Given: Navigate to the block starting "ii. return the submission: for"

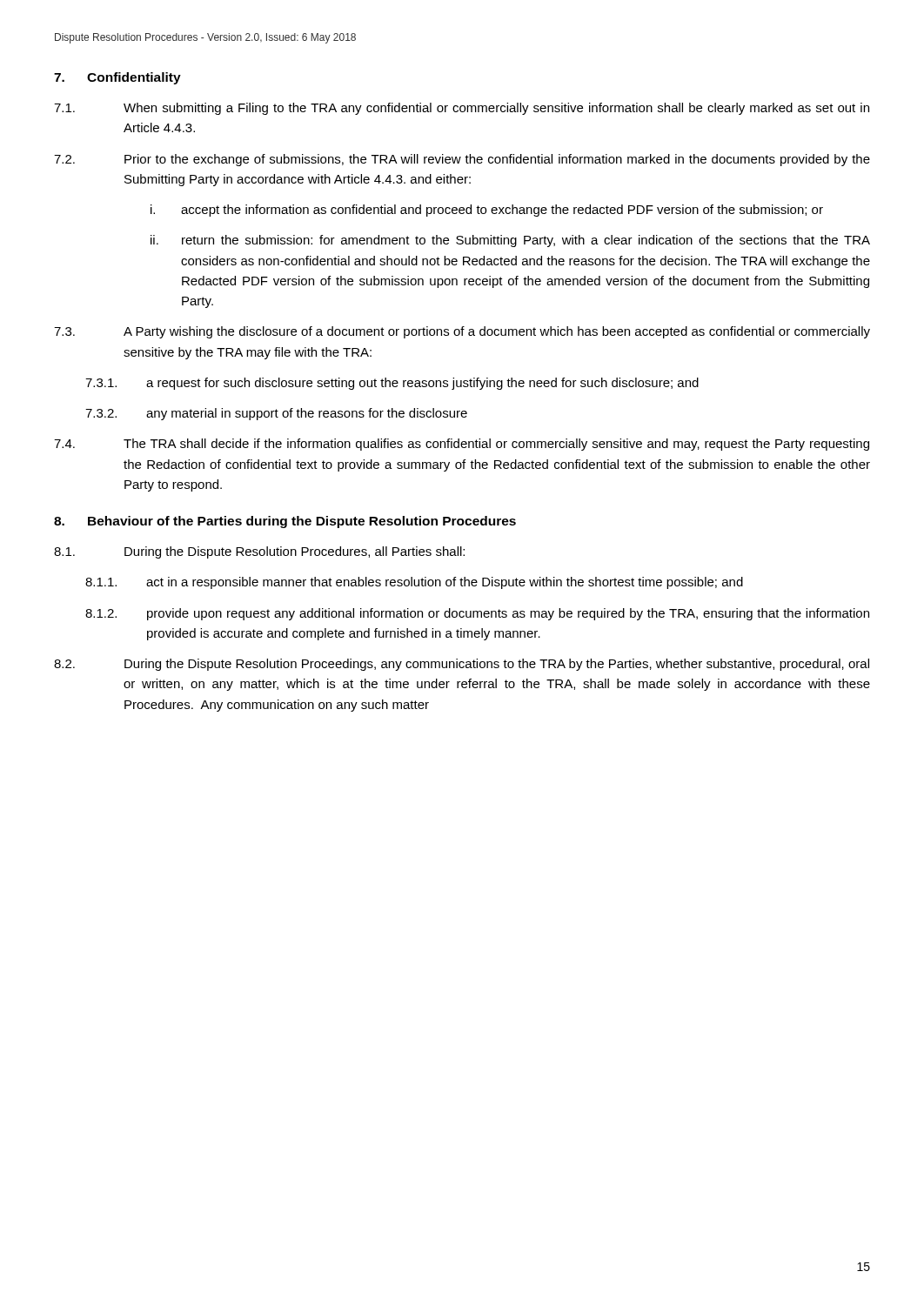Looking at the screenshot, I should coord(462,270).
